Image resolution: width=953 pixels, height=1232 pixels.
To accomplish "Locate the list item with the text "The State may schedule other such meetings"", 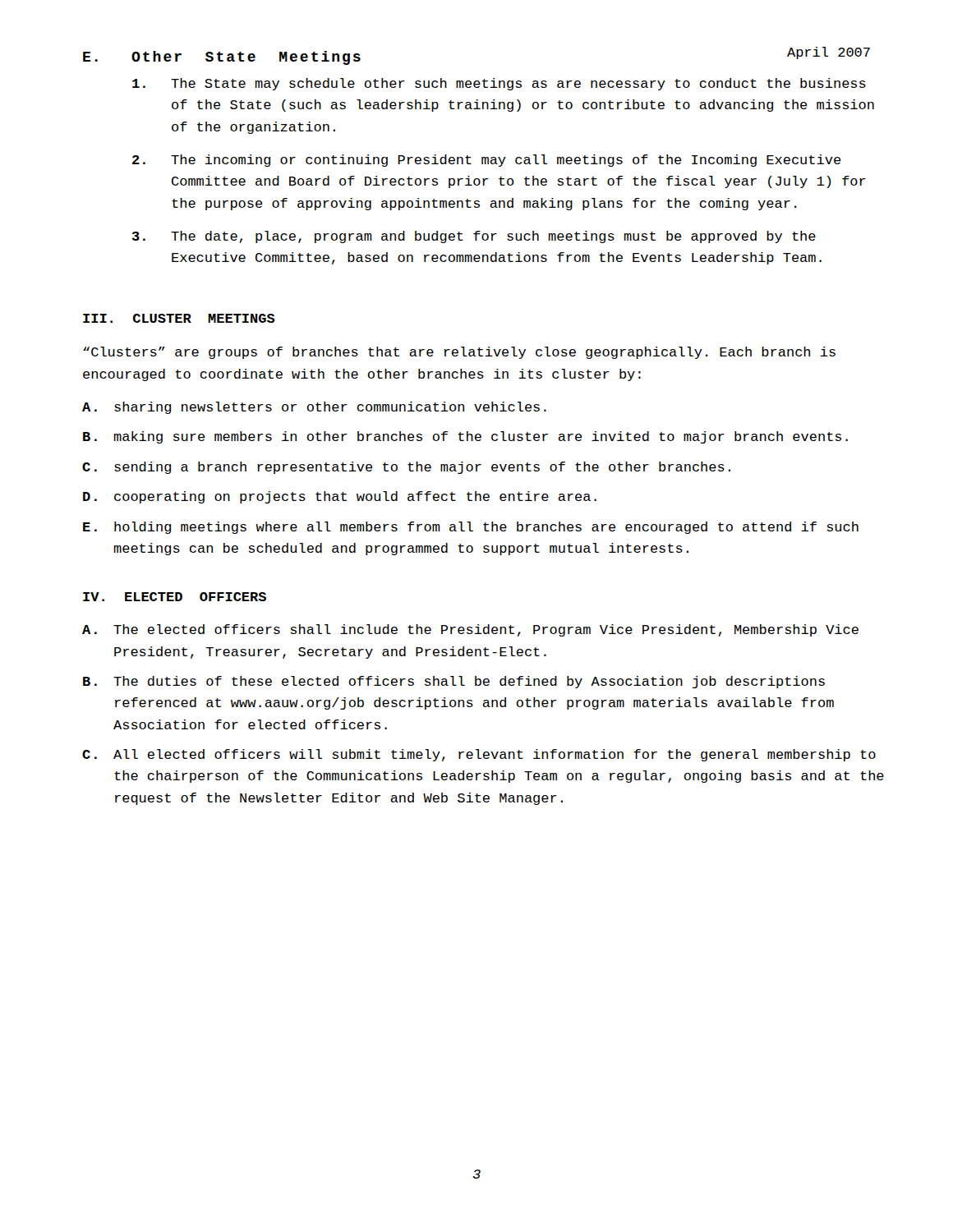I will [509, 106].
